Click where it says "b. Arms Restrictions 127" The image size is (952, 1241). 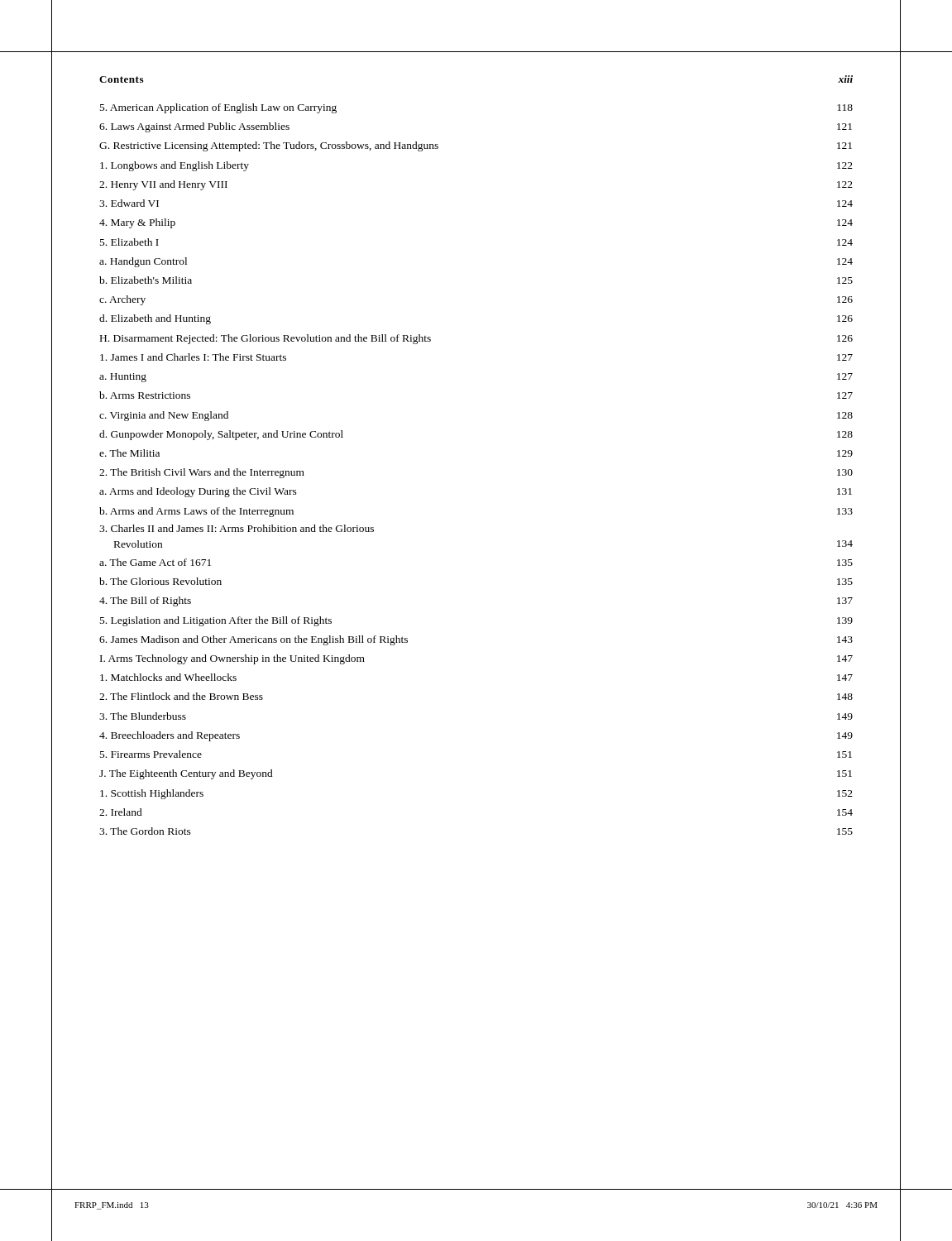(148, 394)
